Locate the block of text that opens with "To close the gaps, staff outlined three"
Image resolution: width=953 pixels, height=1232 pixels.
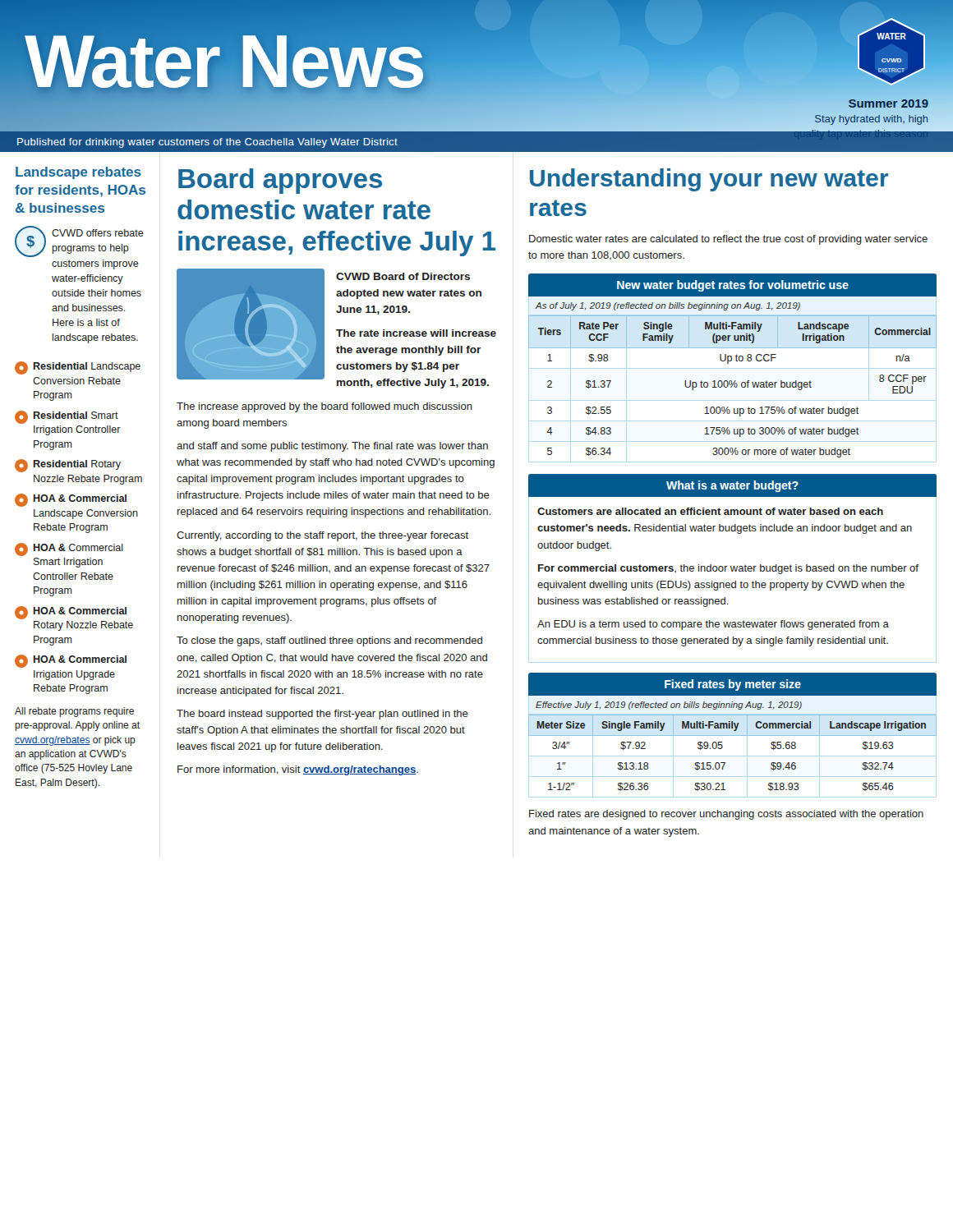332,665
